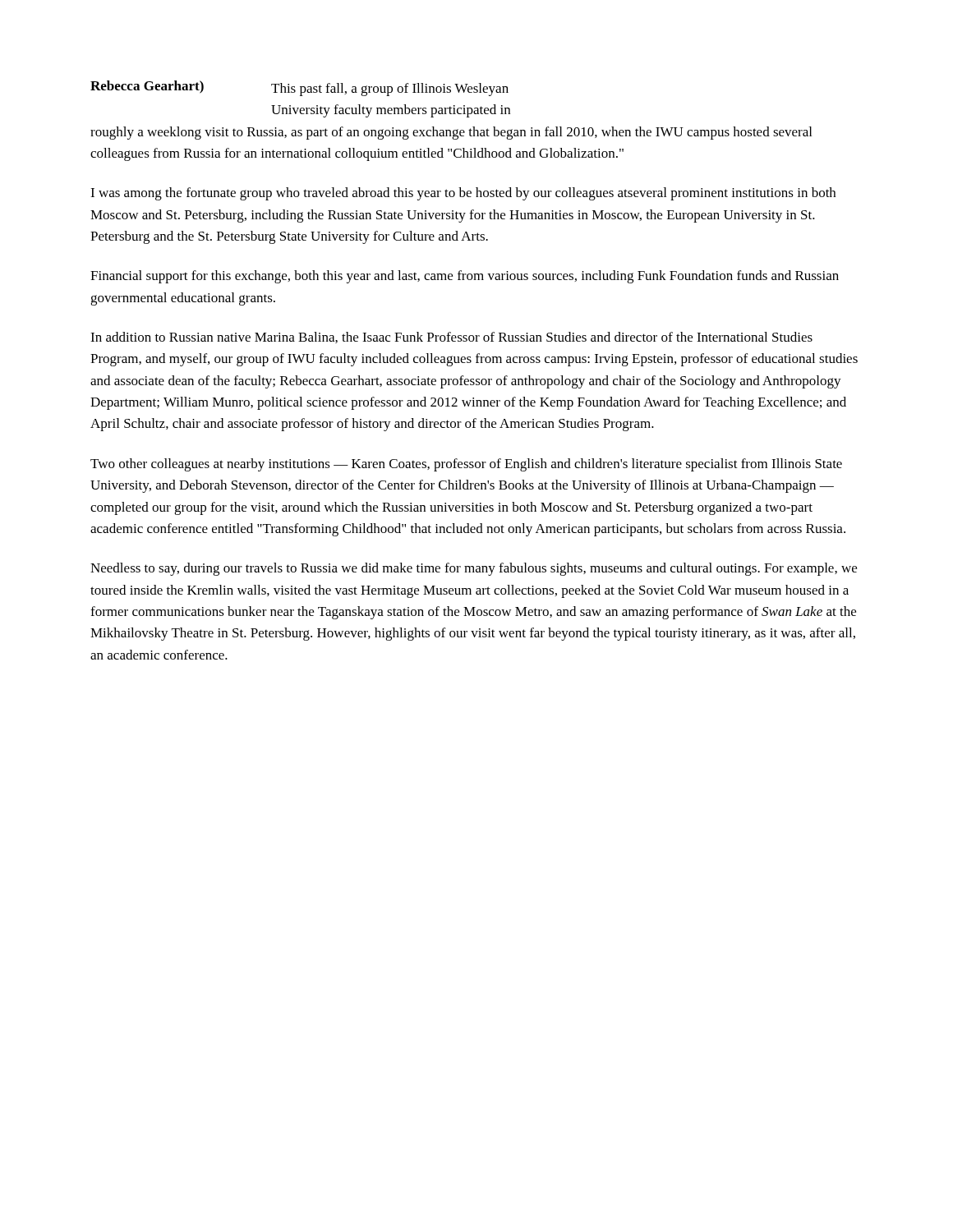Click on the text starting "Rebecca Gearhart)"
This screenshot has width=953, height=1232.
pyautogui.click(x=147, y=86)
